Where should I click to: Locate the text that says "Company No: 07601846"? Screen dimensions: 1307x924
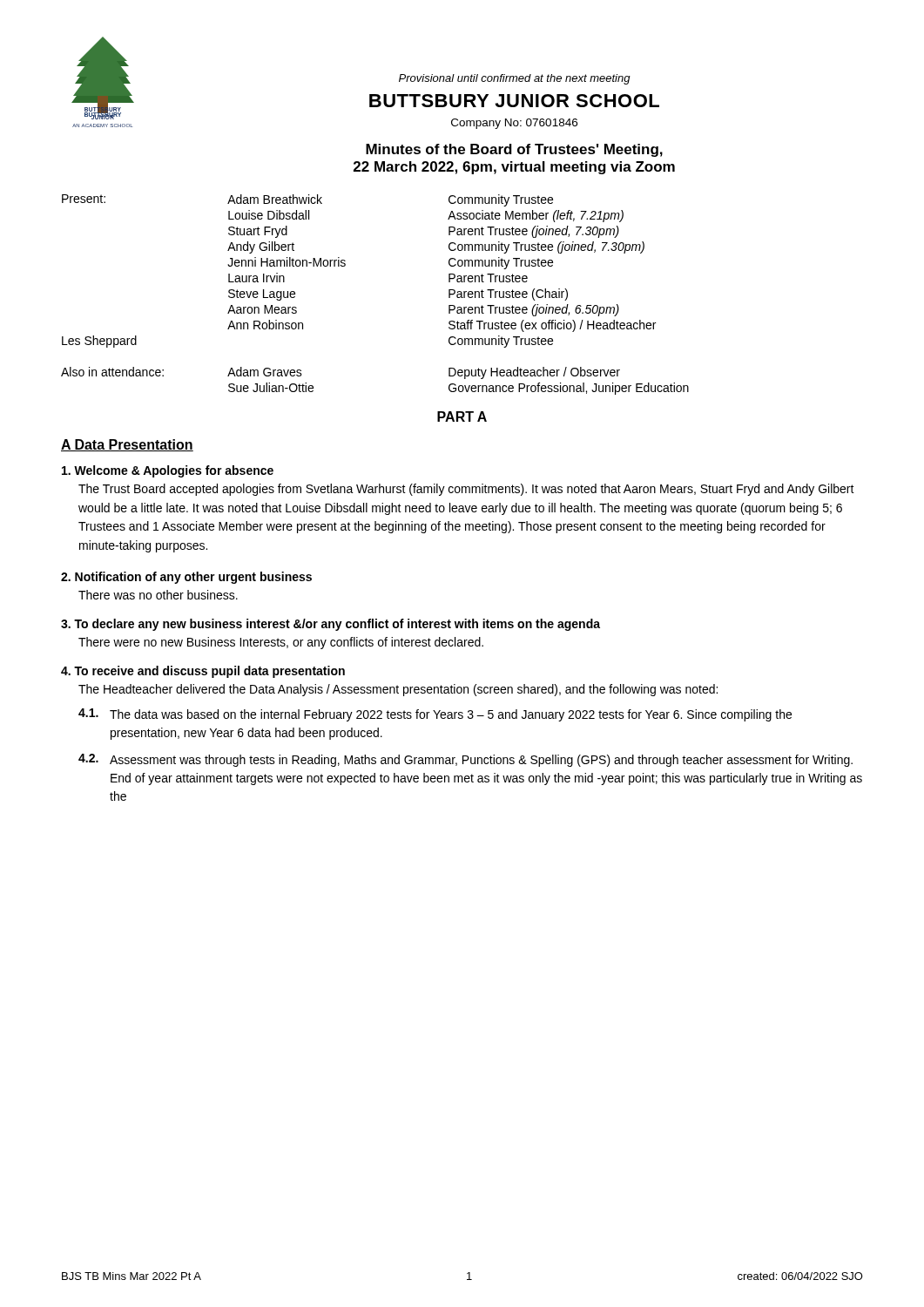pyautogui.click(x=514, y=122)
